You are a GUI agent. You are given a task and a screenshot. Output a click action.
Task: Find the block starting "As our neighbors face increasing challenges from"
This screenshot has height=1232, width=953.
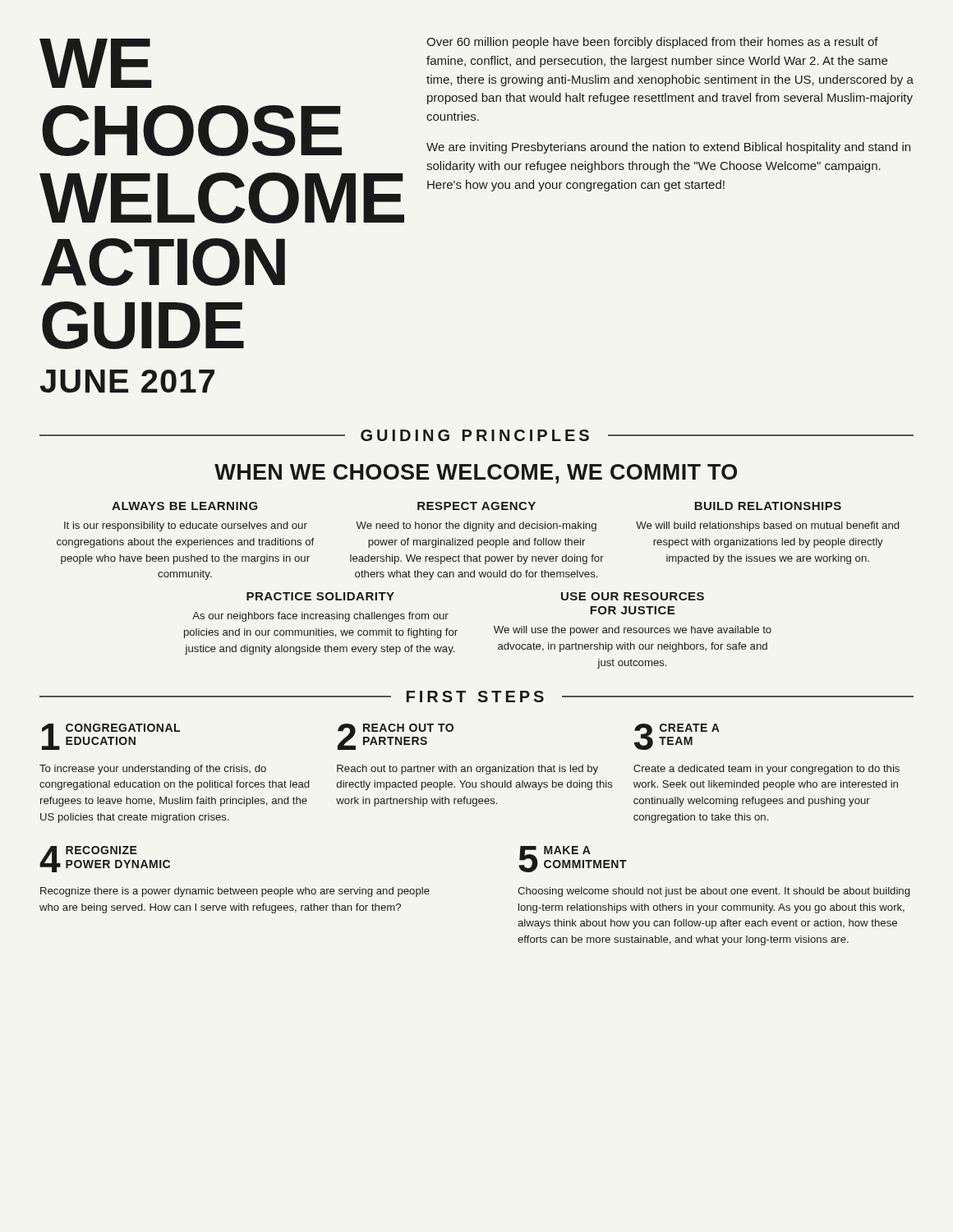click(x=320, y=632)
